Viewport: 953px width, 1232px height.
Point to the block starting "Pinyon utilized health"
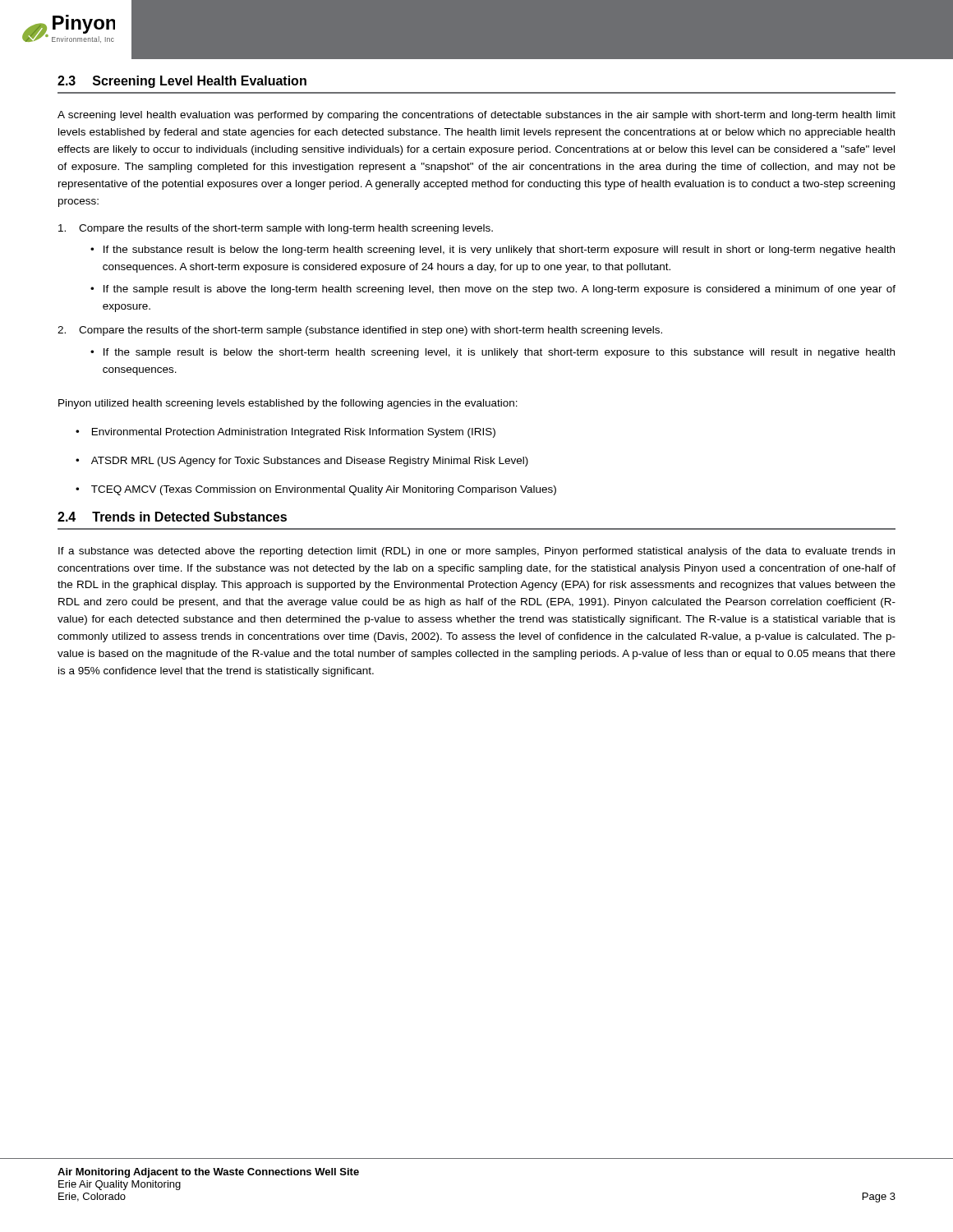coord(288,403)
